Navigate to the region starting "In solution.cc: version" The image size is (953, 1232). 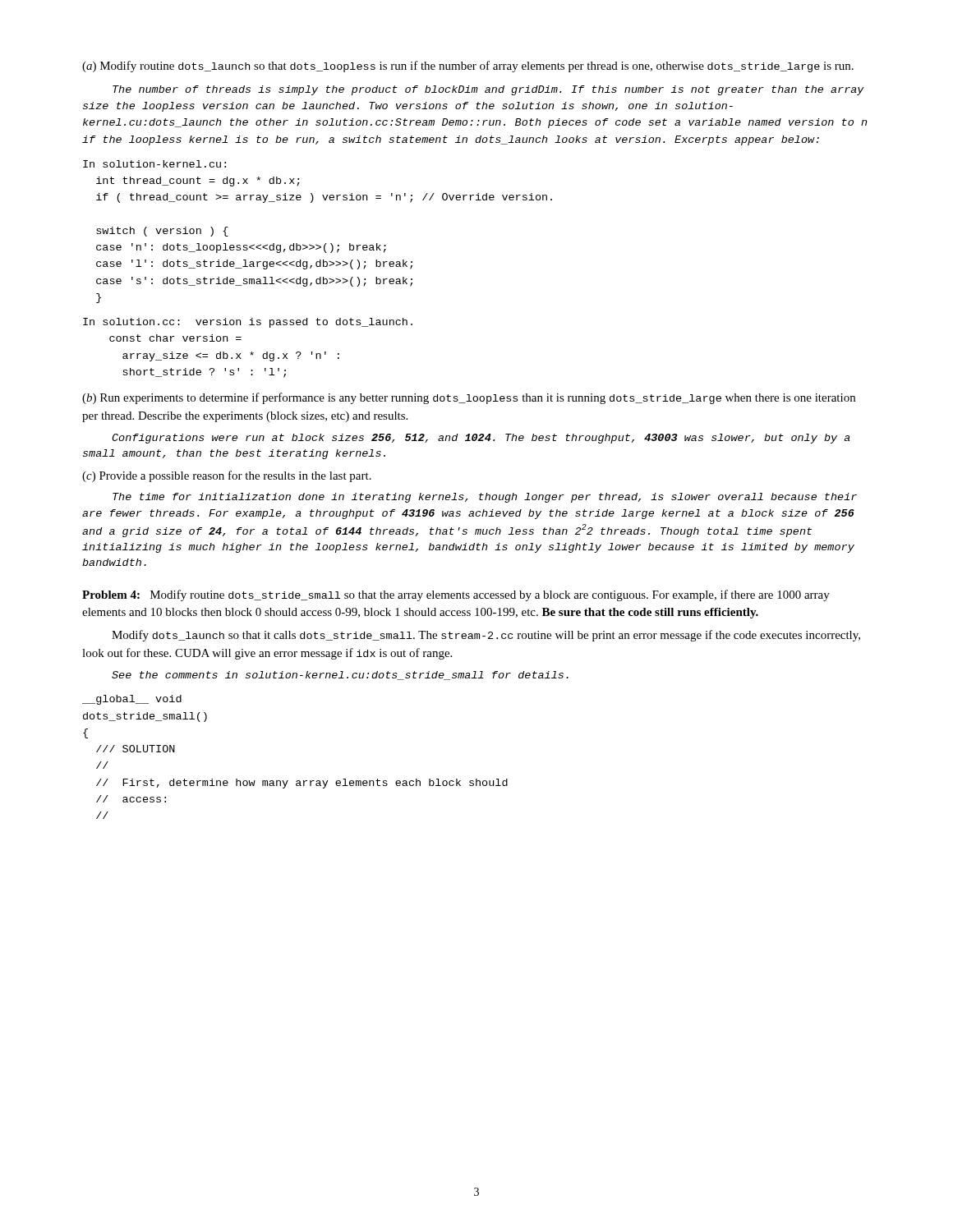point(248,323)
